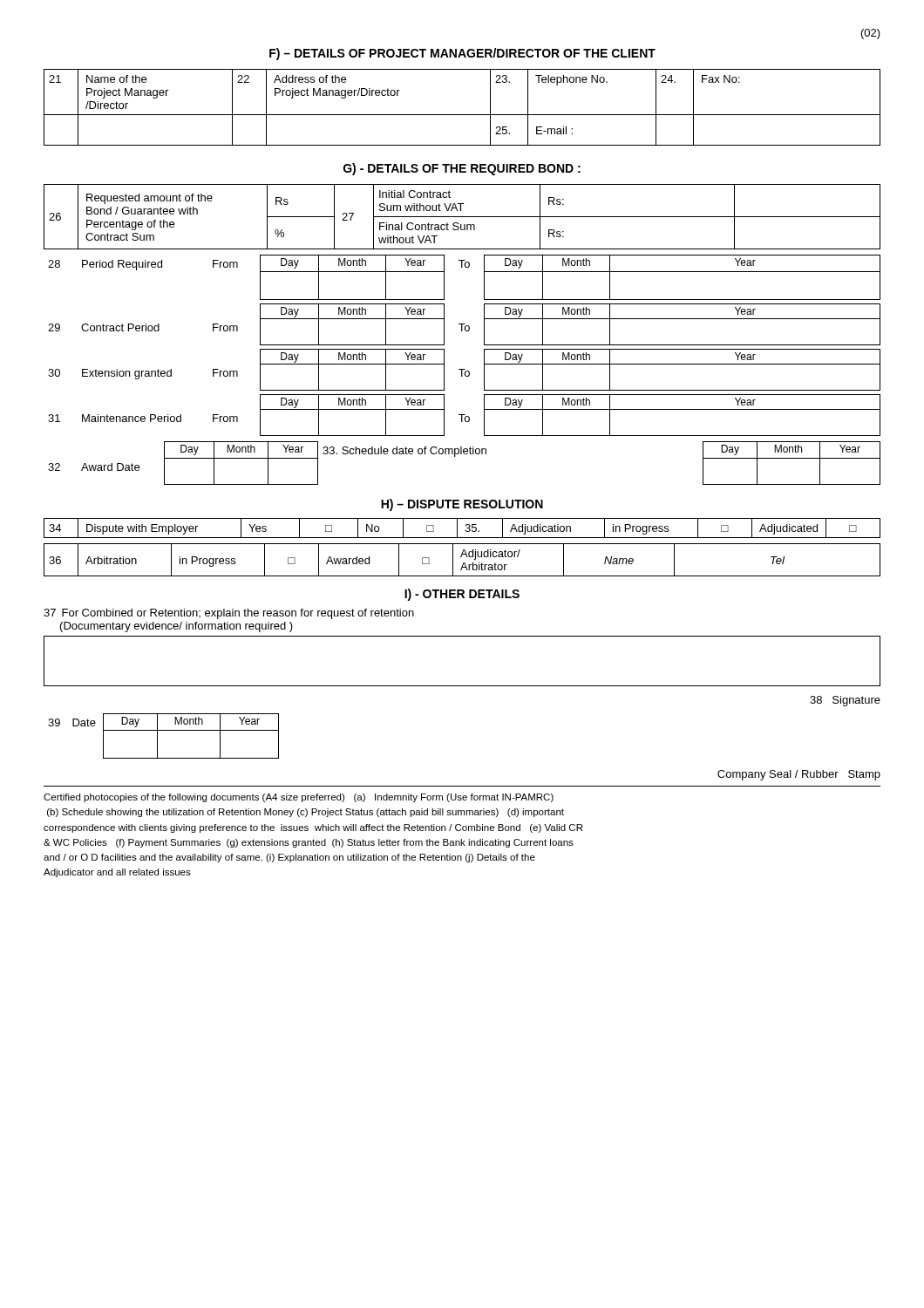Find the table that mentions "Requested amount of the Bond"
The height and width of the screenshot is (1308, 924).
(x=462, y=217)
